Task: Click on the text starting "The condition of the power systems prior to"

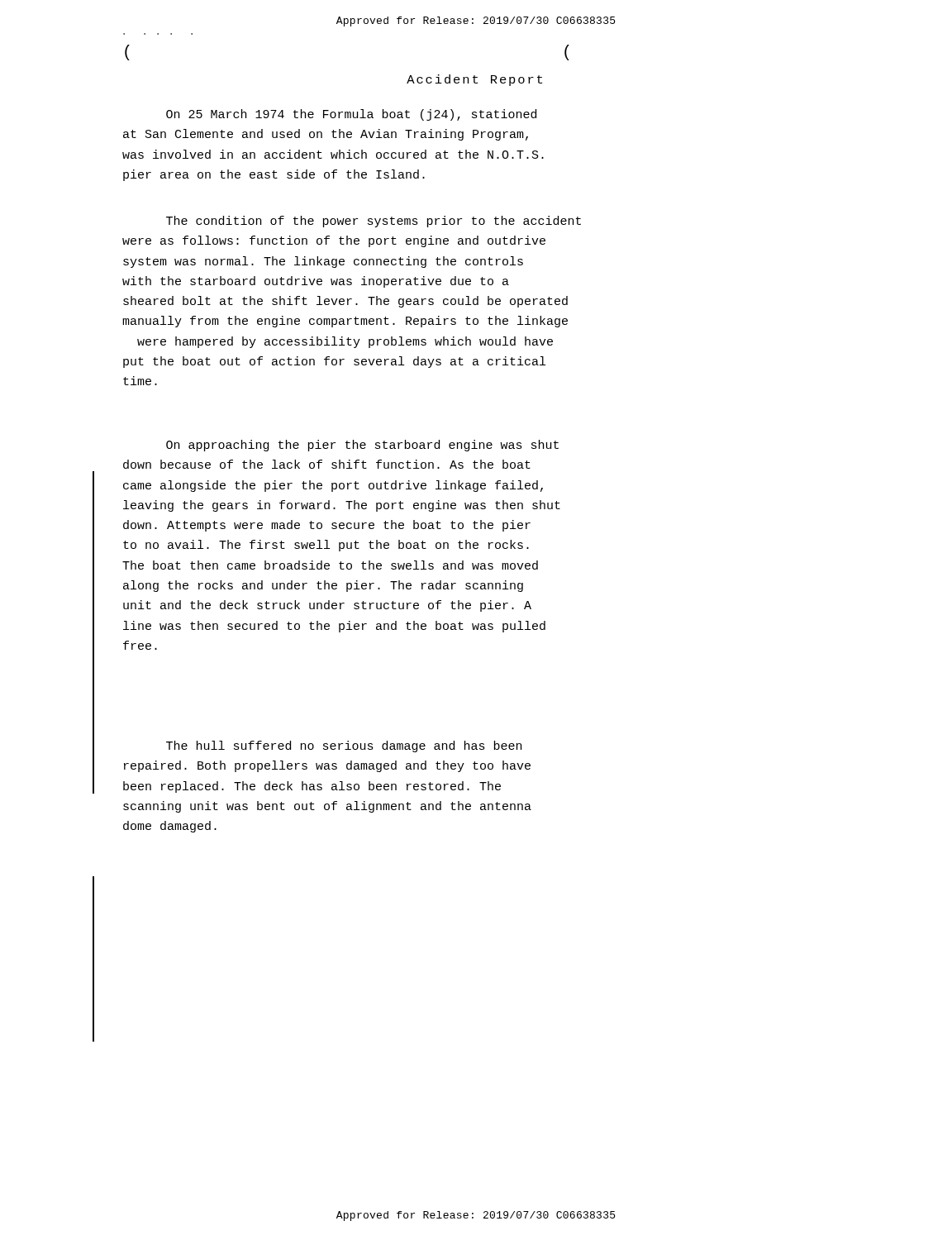Action: [x=493, y=303]
